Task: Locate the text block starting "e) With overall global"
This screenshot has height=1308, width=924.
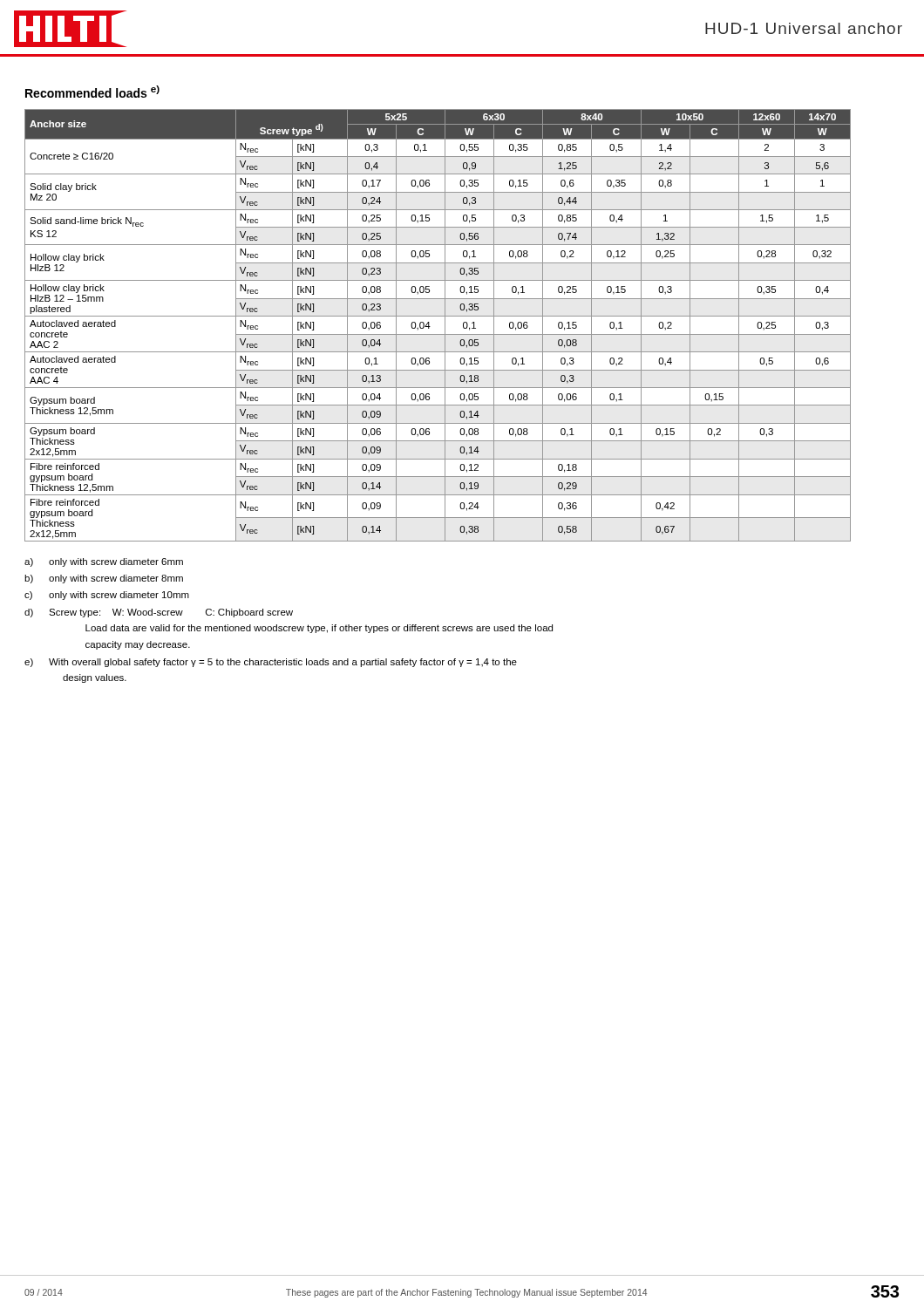Action: click(x=271, y=670)
